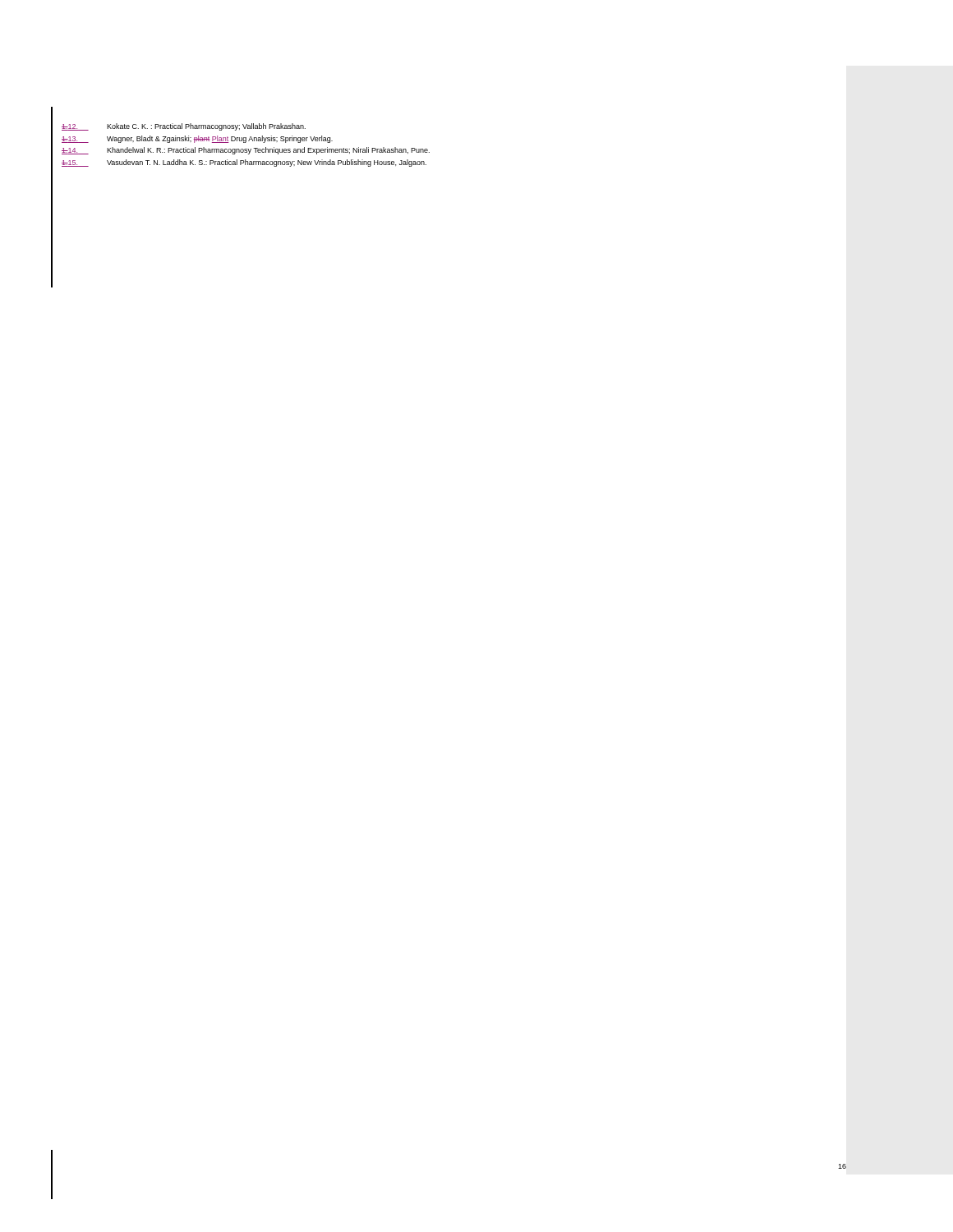Click on the region starting "14. Khandelwal K. R.: Practical"
The image size is (953, 1232).
pos(440,151)
